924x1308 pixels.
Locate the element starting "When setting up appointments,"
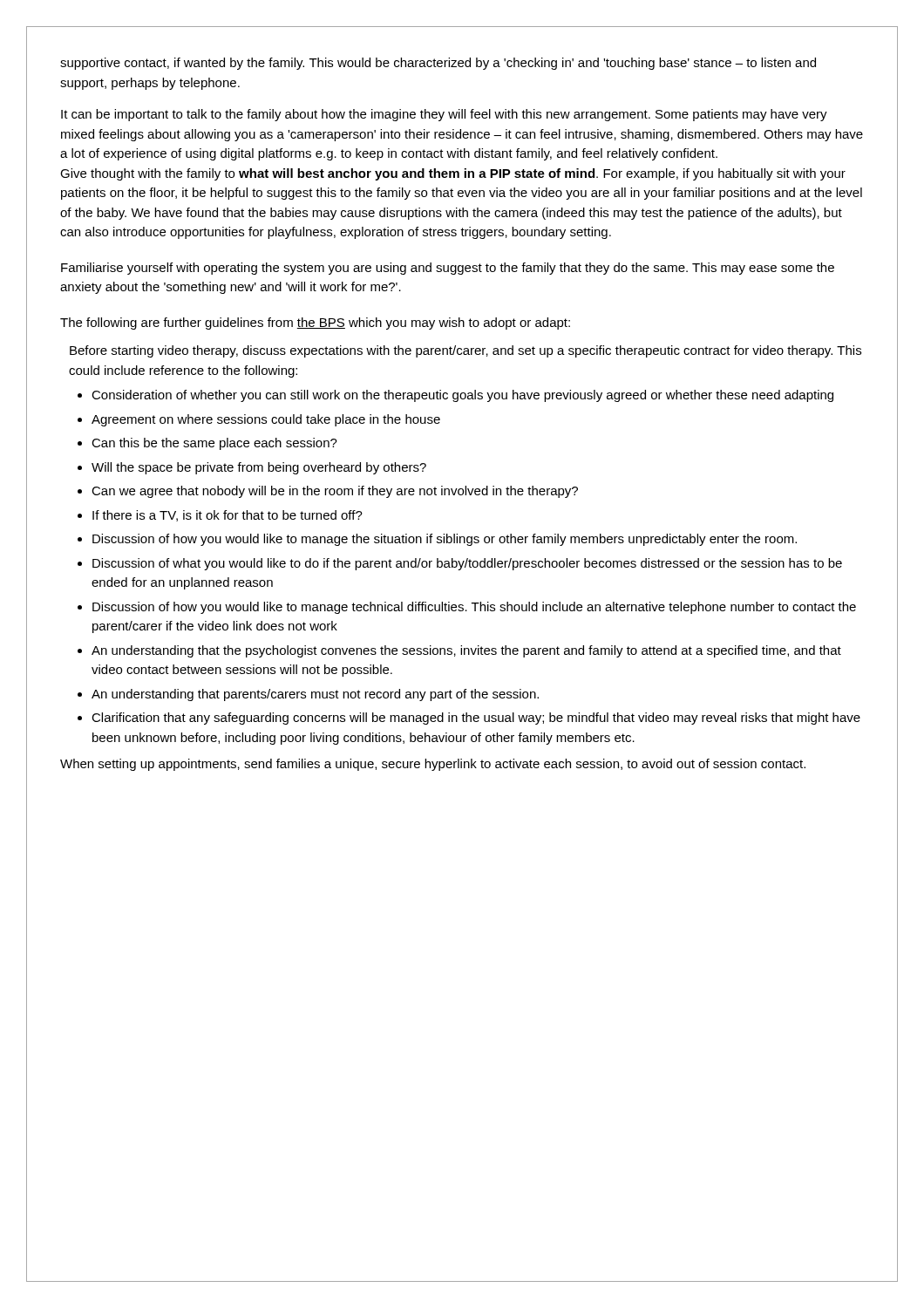[433, 763]
